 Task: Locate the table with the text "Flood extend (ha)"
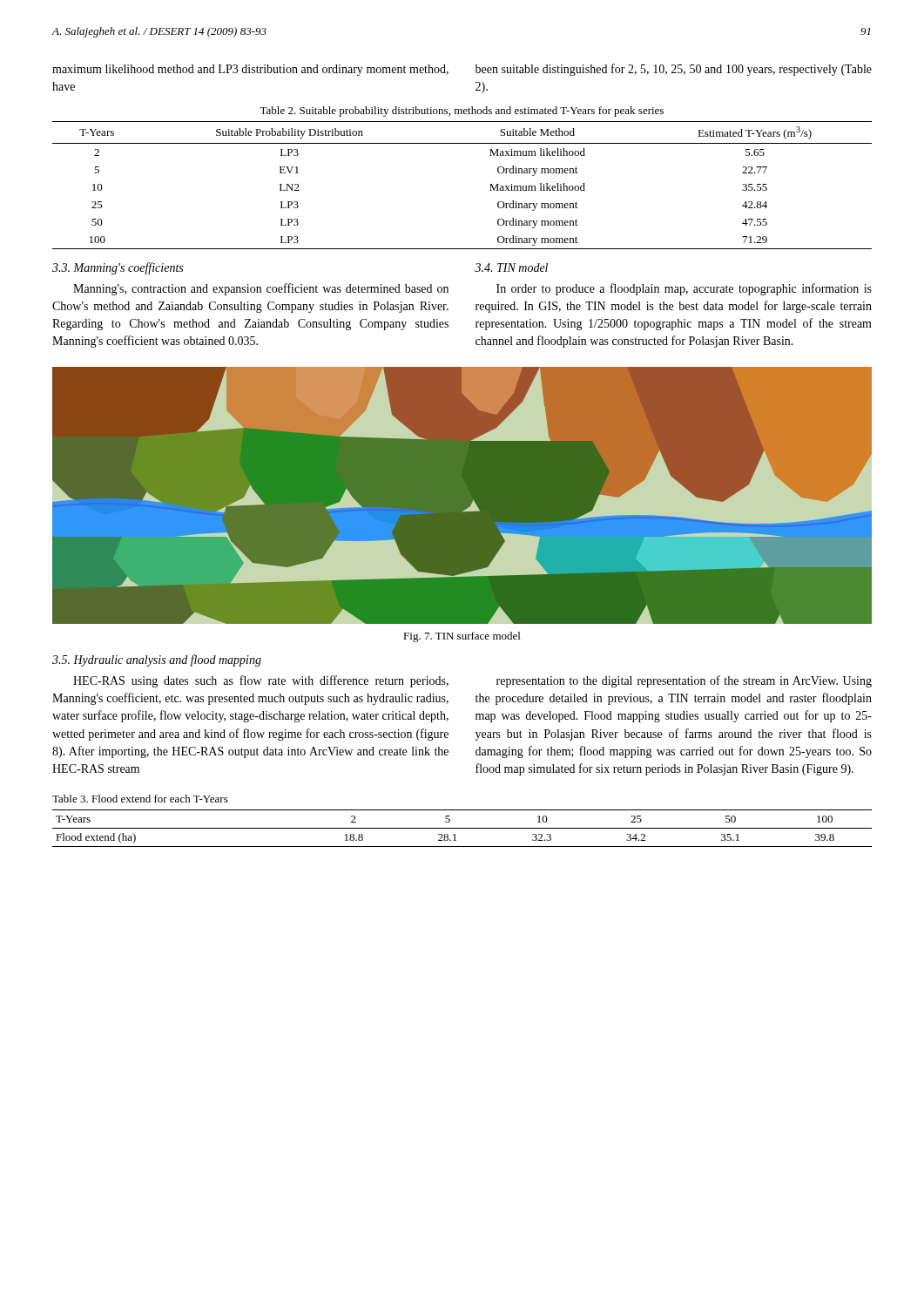(x=462, y=829)
